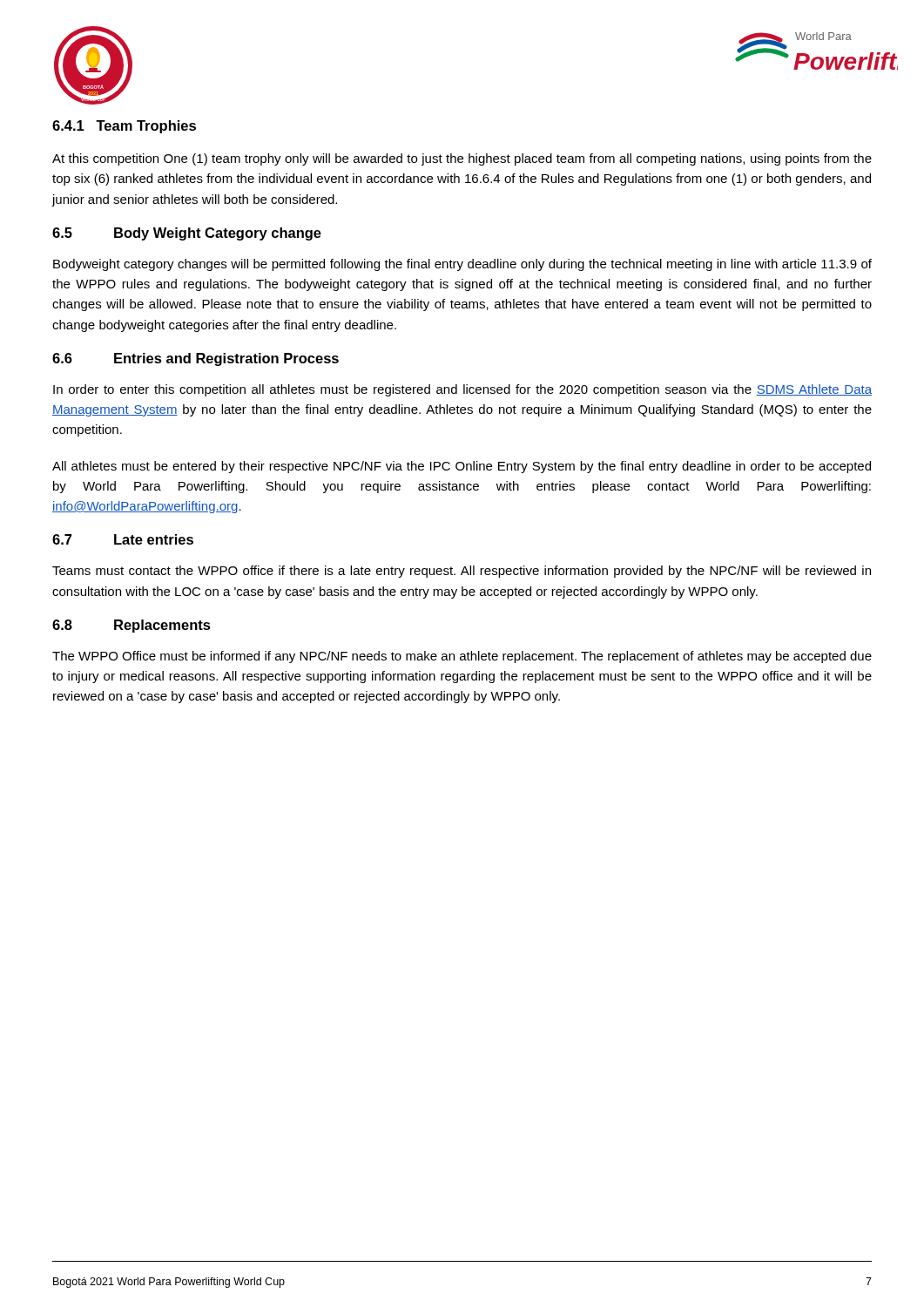Point to the block beginning "The WPPO Office must"
924x1307 pixels.
[462, 676]
